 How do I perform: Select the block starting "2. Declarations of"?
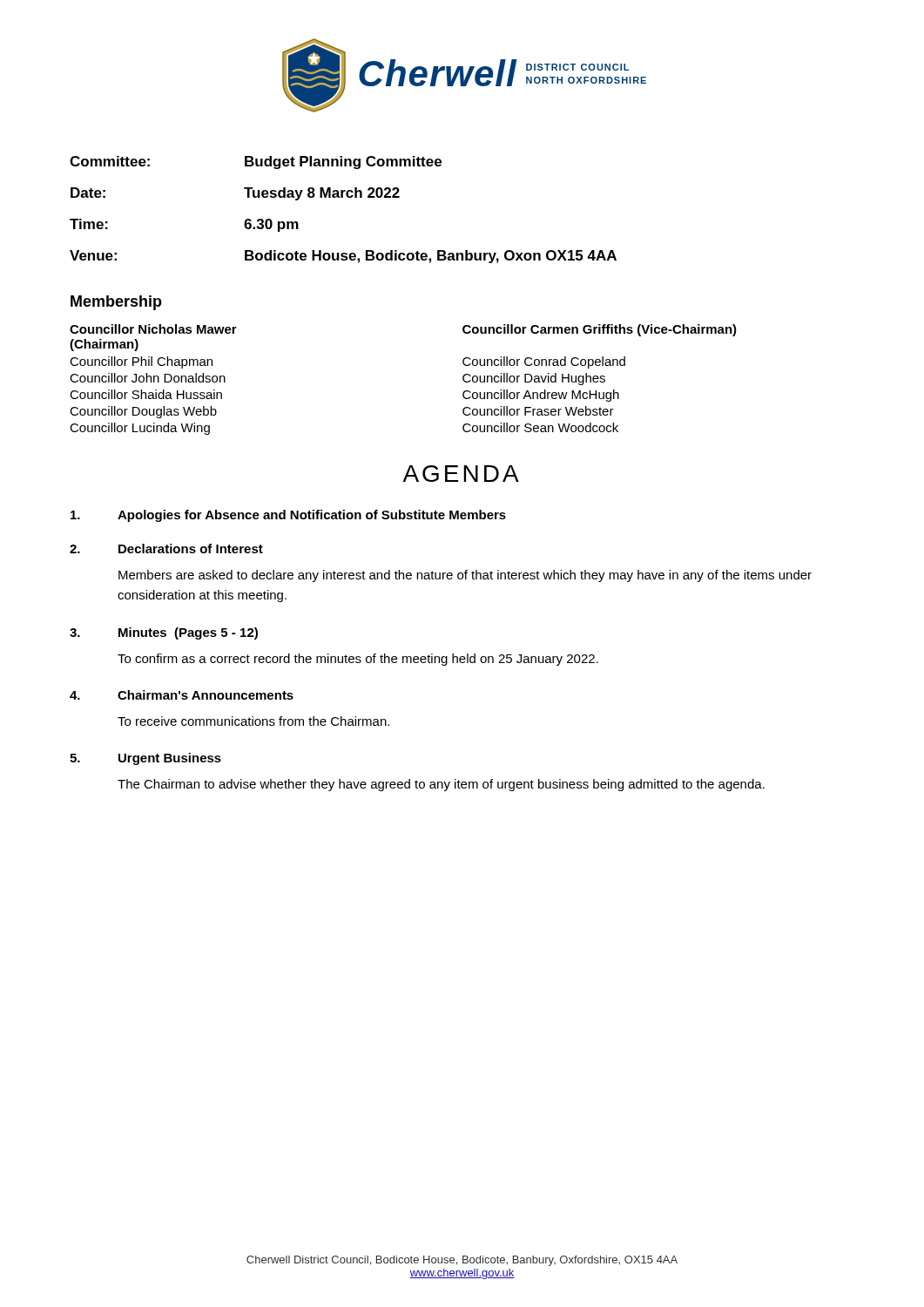tap(462, 573)
